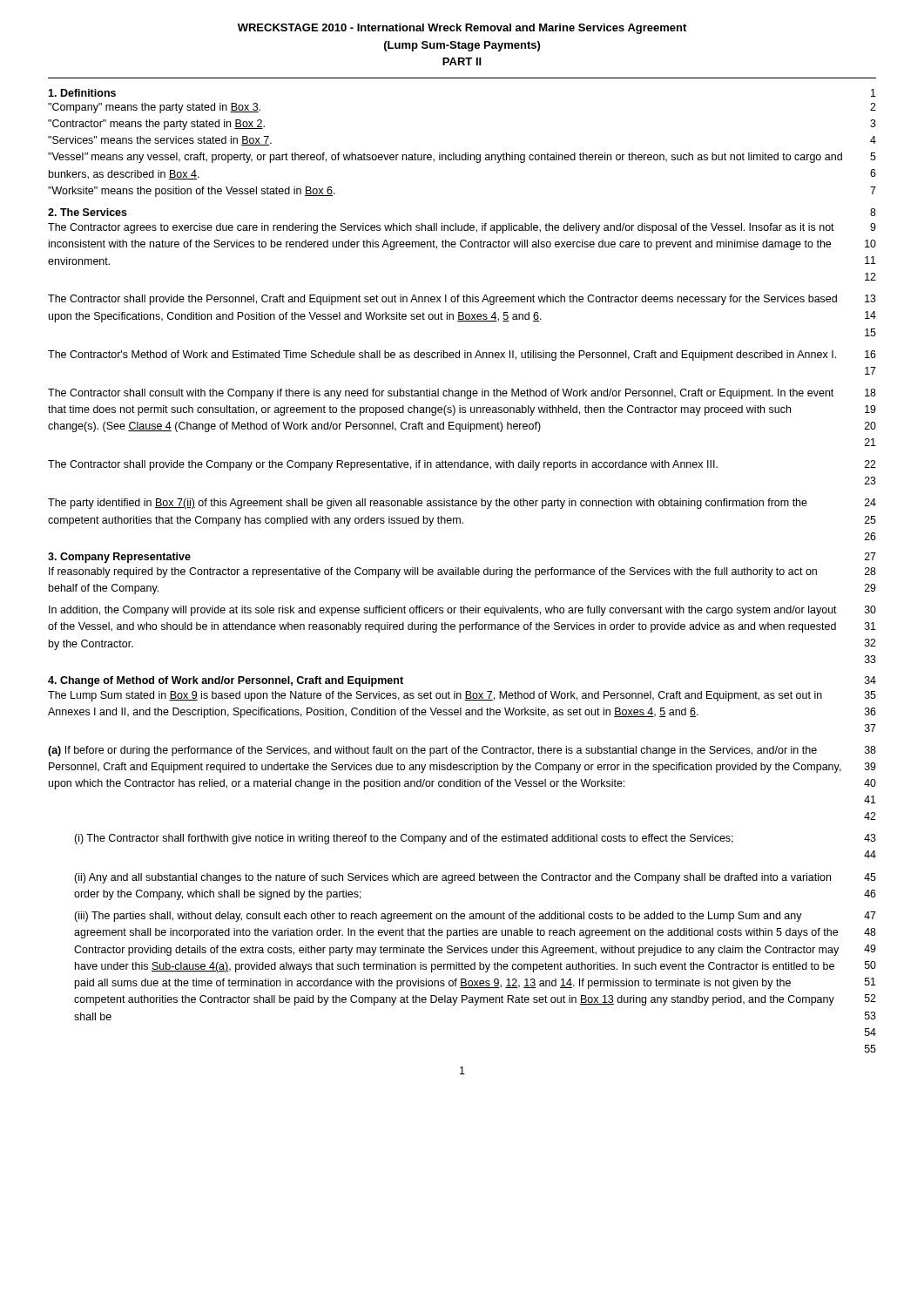
Task: Locate the element starting "4. Change of Method of"
Action: (x=226, y=680)
